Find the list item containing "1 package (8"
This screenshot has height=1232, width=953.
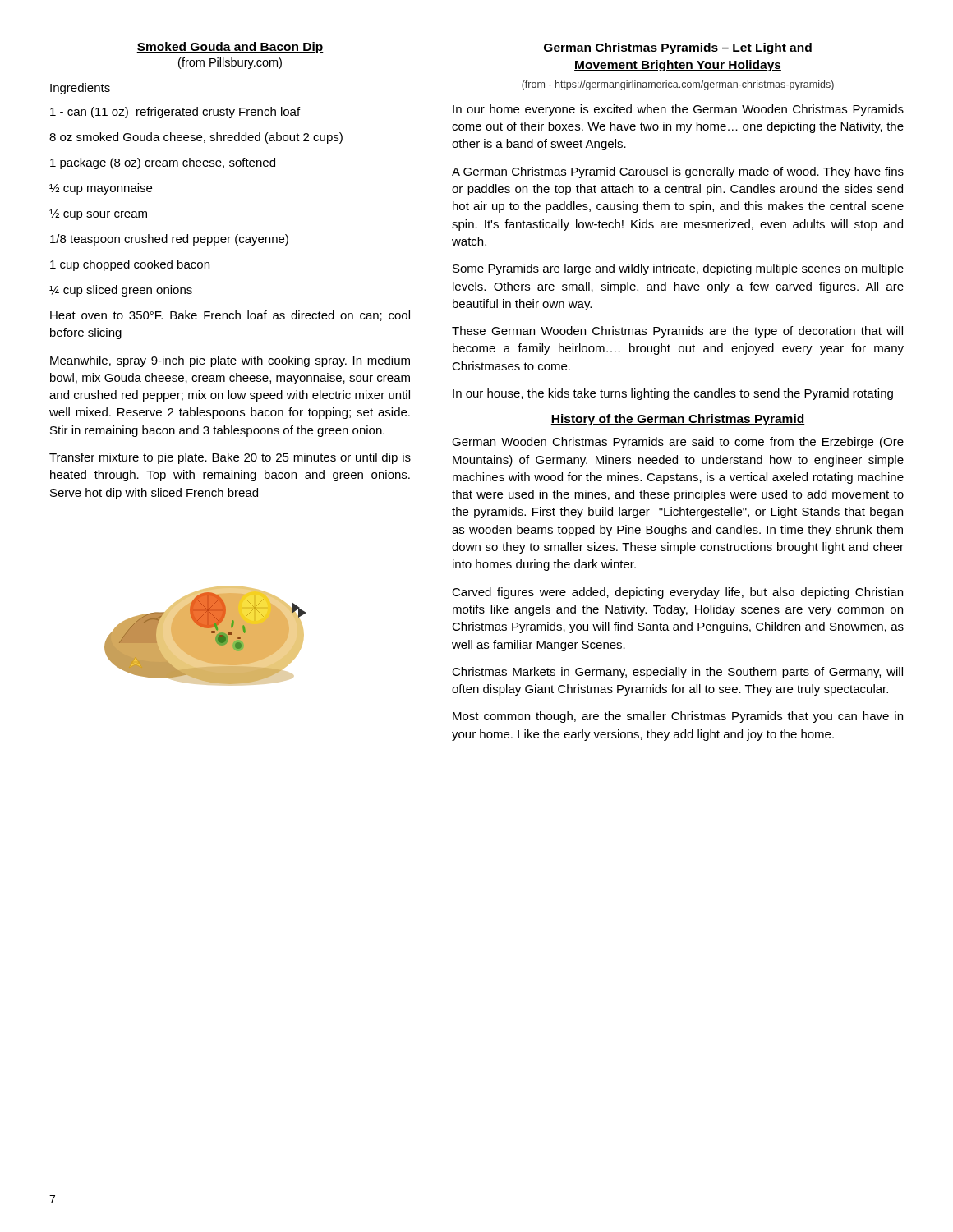(163, 162)
